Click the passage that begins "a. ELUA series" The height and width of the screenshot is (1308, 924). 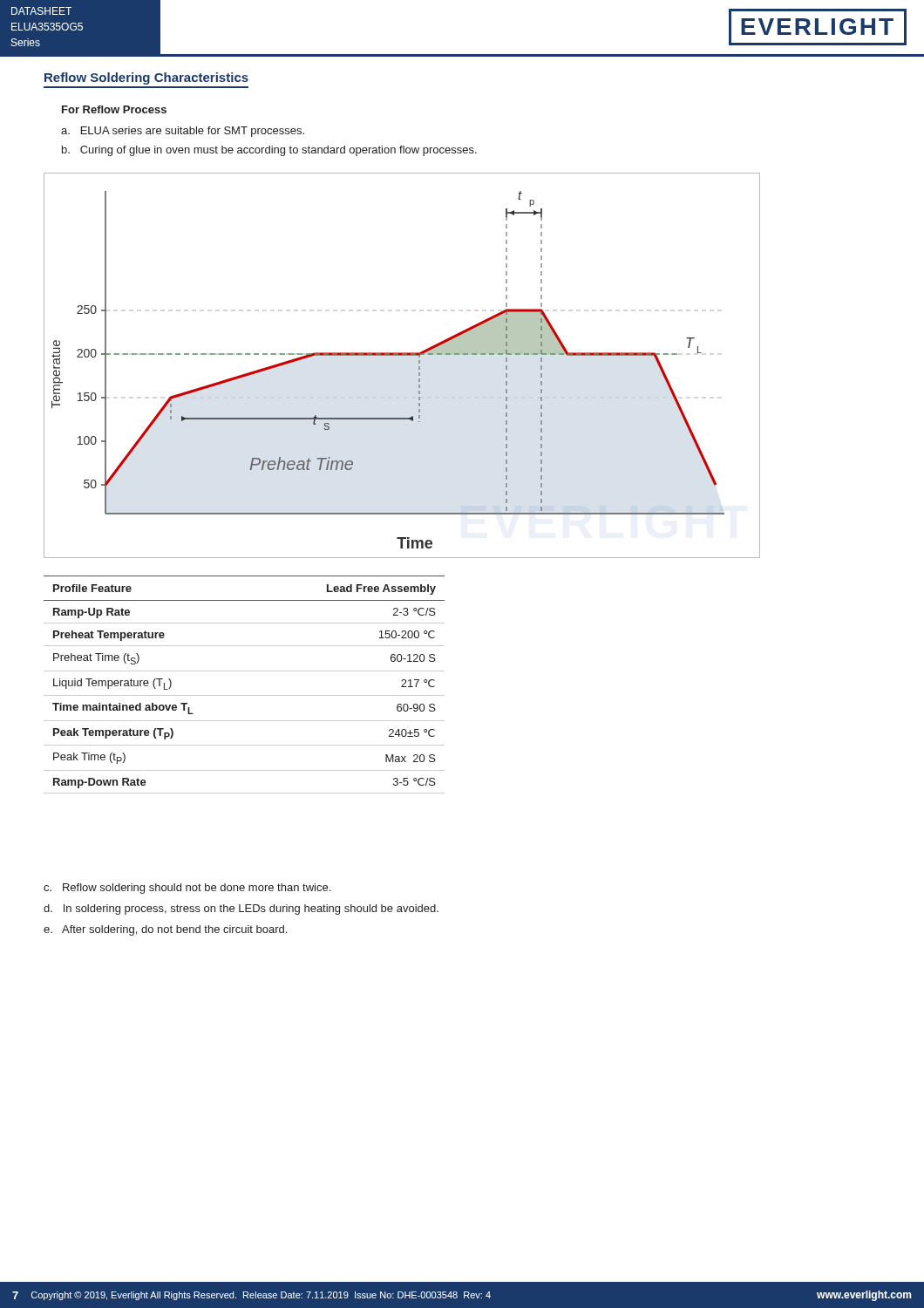(183, 130)
